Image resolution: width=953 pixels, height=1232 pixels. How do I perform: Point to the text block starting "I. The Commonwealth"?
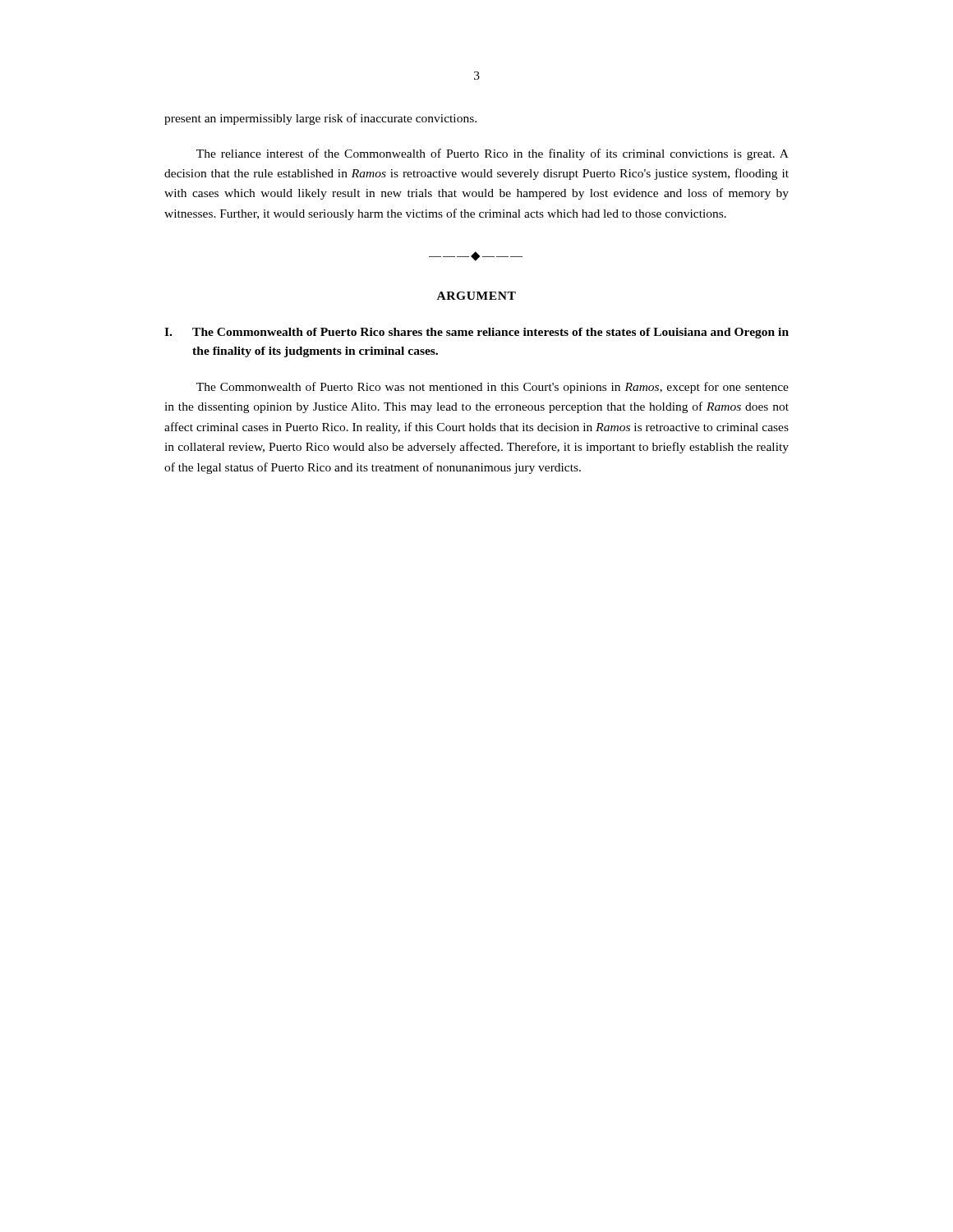pyautogui.click(x=476, y=341)
